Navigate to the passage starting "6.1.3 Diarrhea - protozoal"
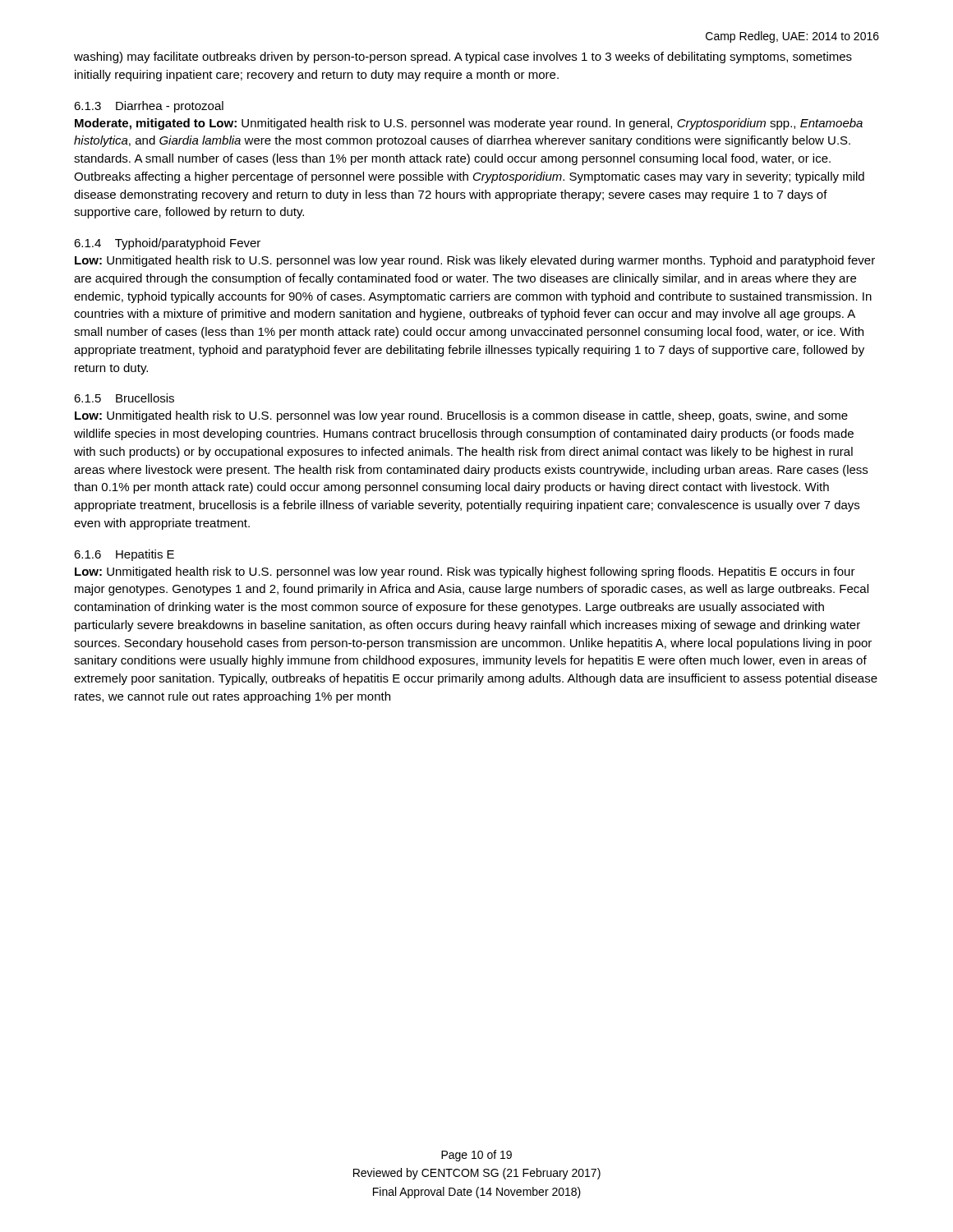Screen dimensions: 1232x953 point(149,105)
